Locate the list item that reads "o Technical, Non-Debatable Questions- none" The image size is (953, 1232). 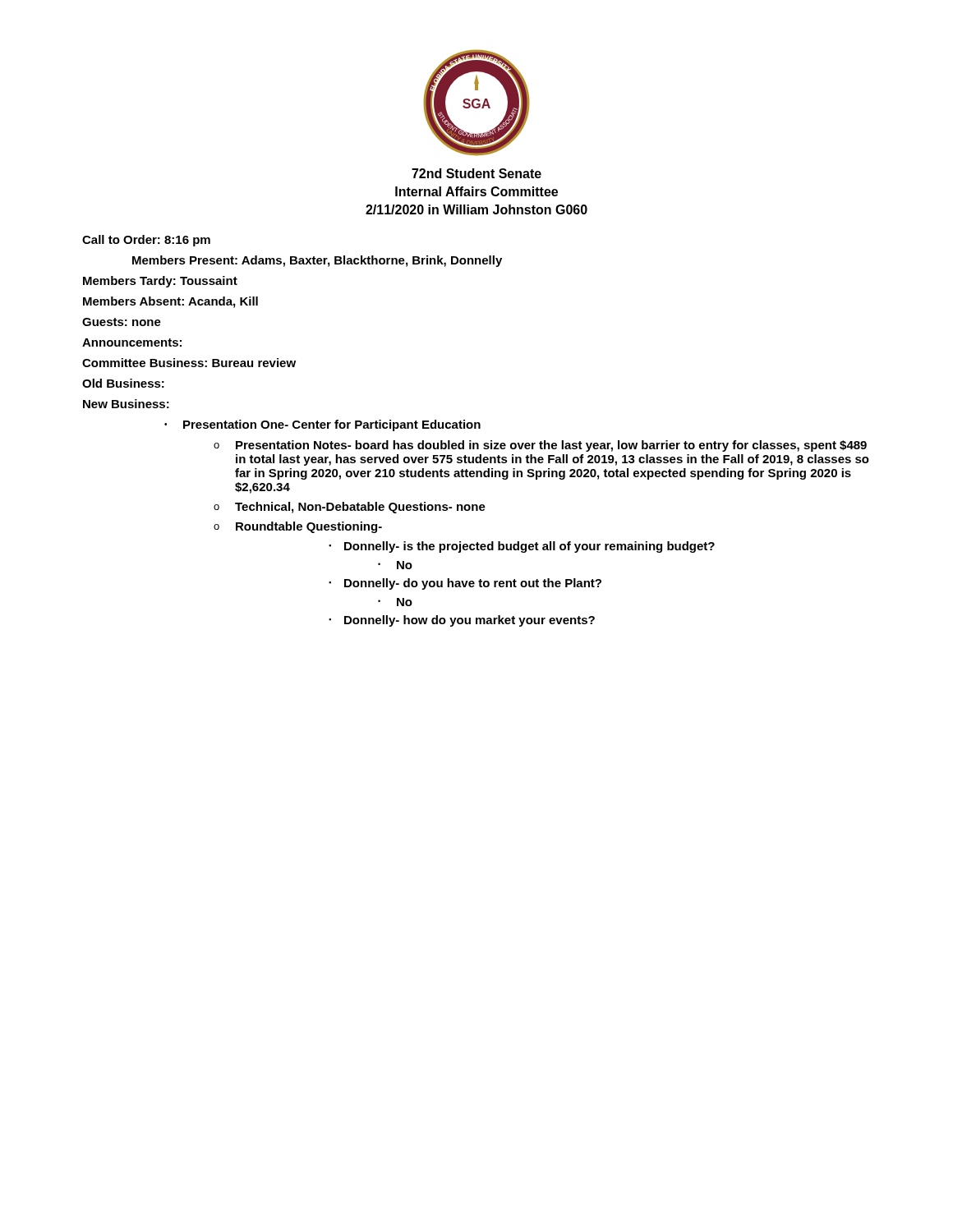pyautogui.click(x=350, y=508)
